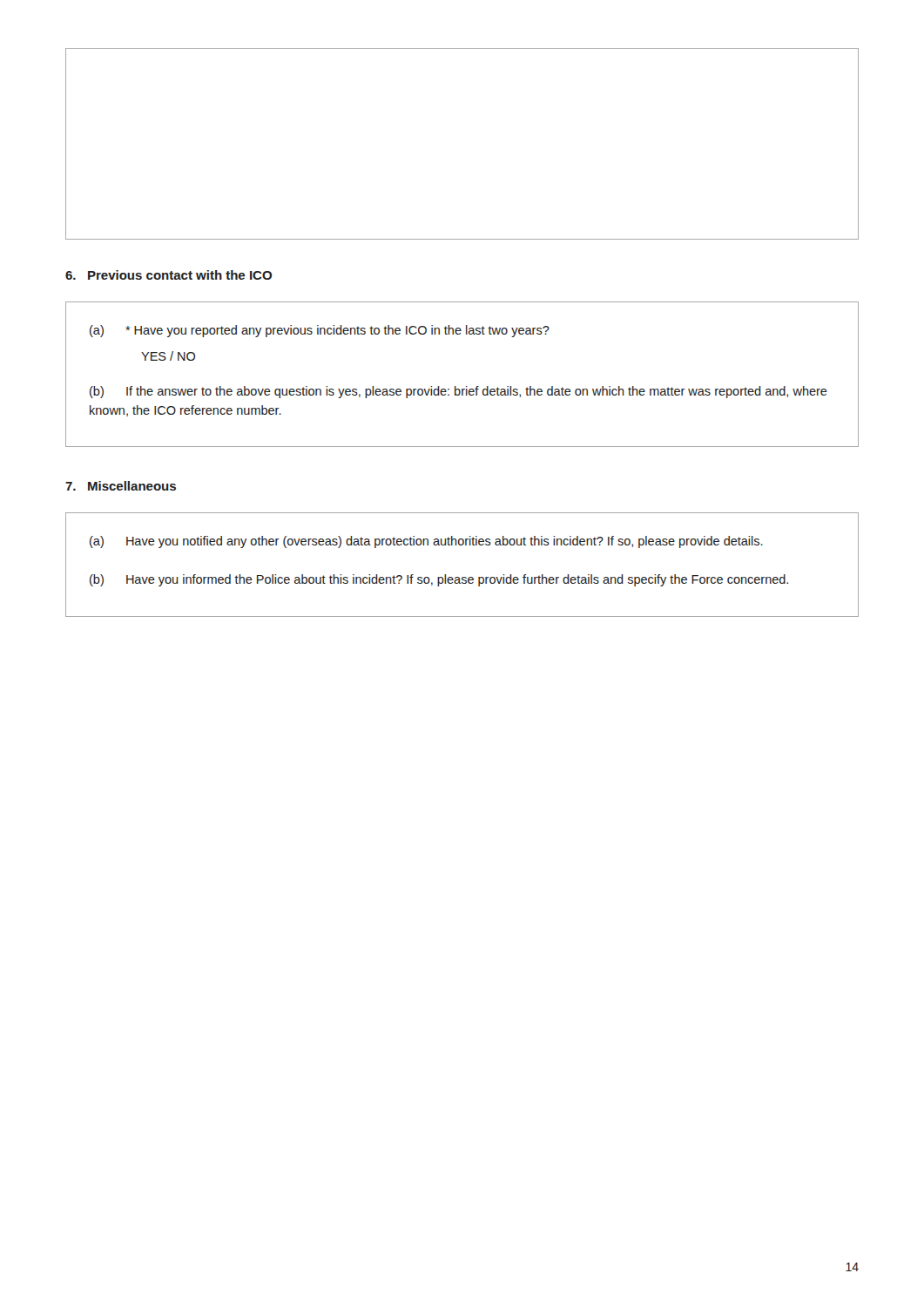
Task: Select the element starting "(a) * Have you reported any previous"
Action: pyautogui.click(x=320, y=331)
